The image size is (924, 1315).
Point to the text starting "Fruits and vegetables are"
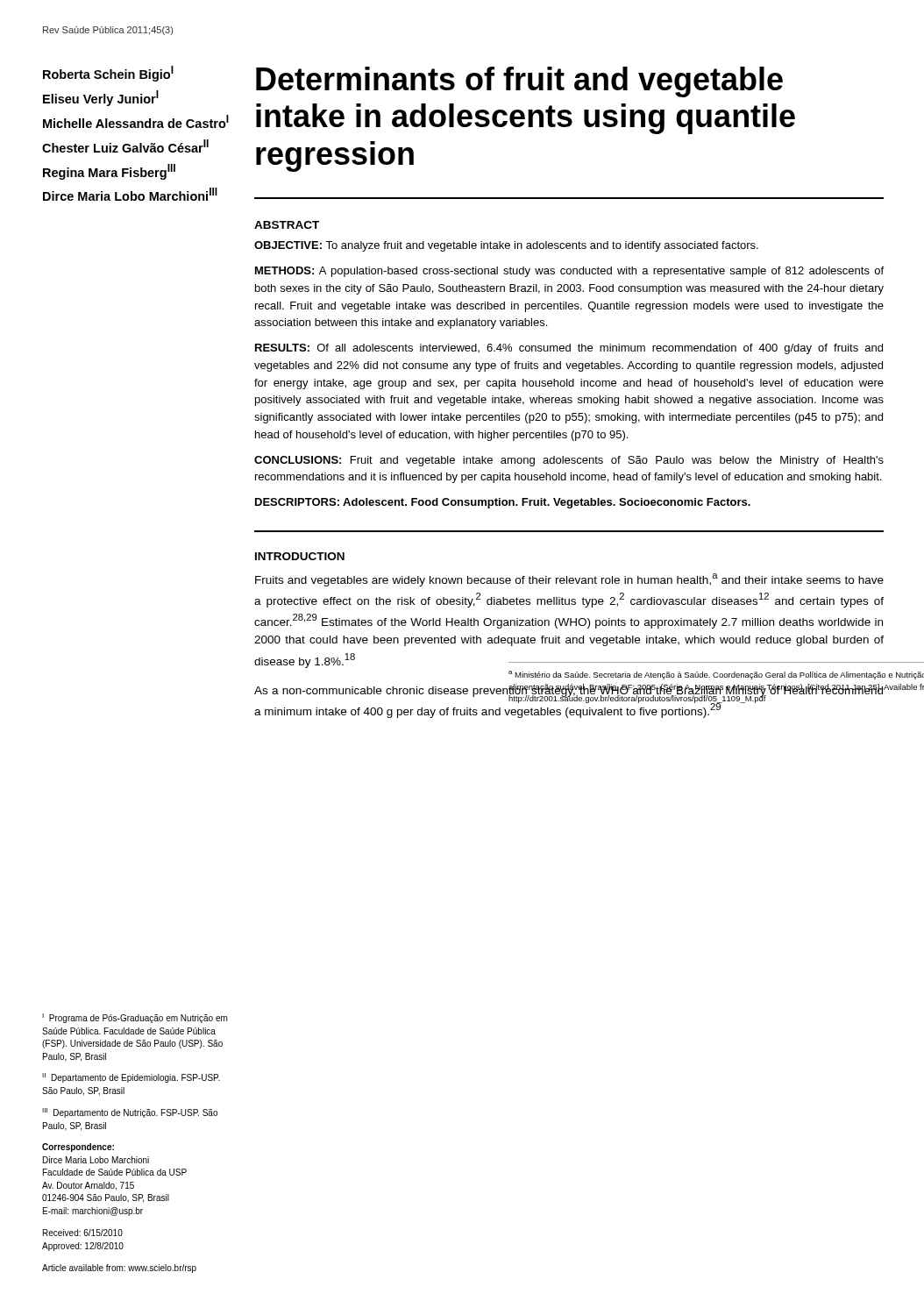coord(569,619)
